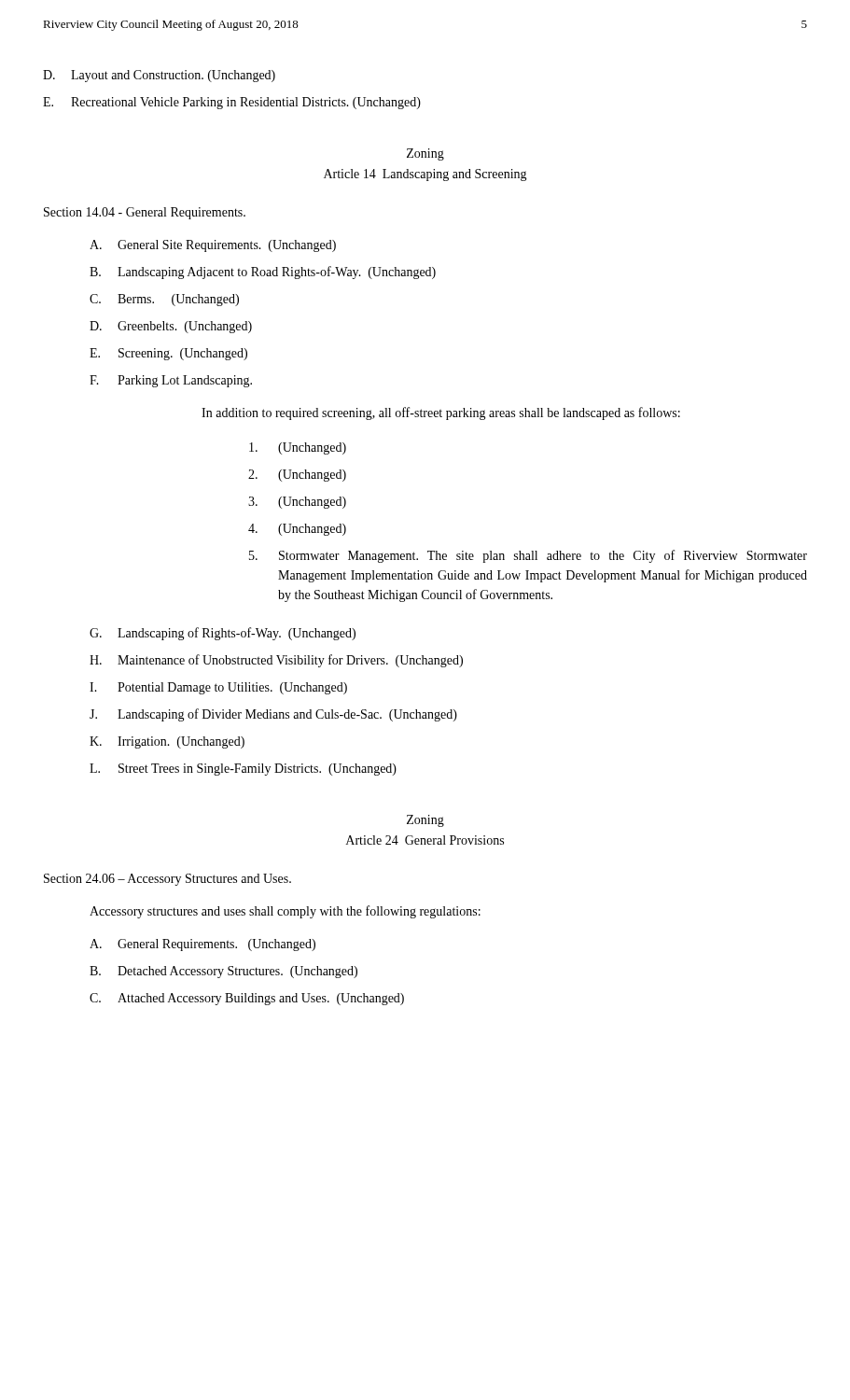Viewport: 850px width, 1400px height.
Task: Click on the text starting "A. General Site Requirements."
Action: (213, 245)
